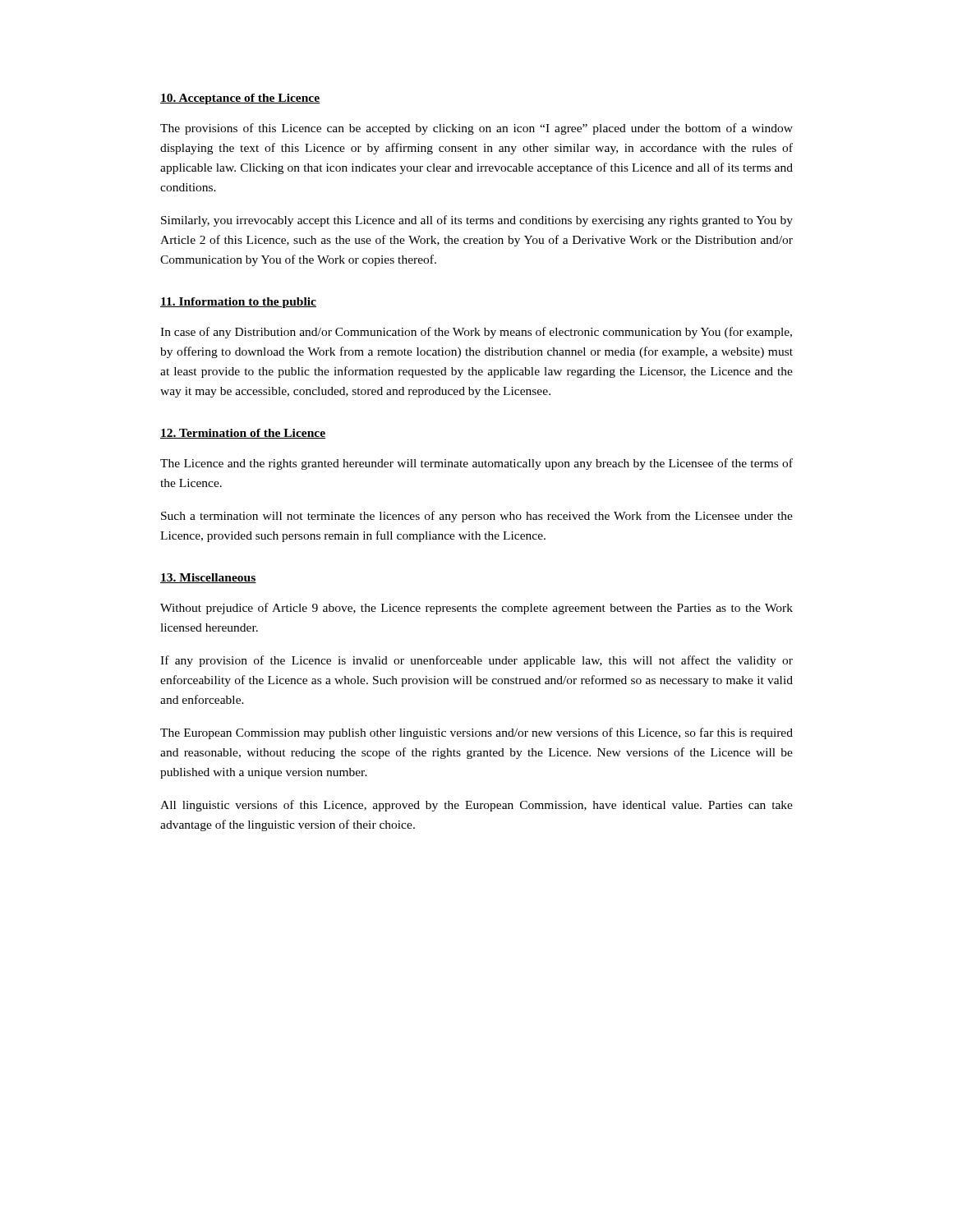Find the element starting "All linguistic versions of"
Viewport: 953px width, 1232px height.
click(x=476, y=815)
